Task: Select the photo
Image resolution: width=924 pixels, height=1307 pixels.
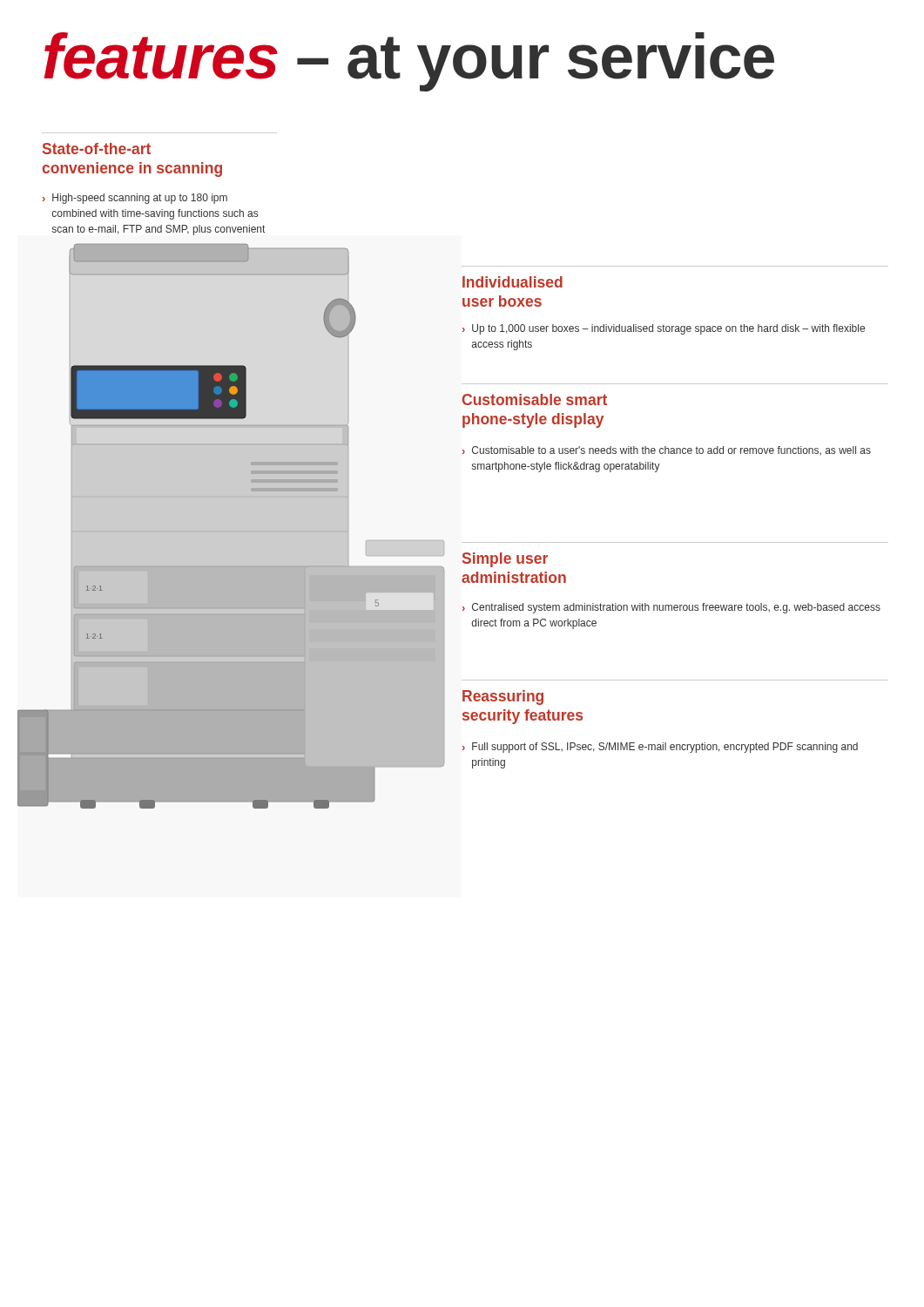Action: [240, 566]
